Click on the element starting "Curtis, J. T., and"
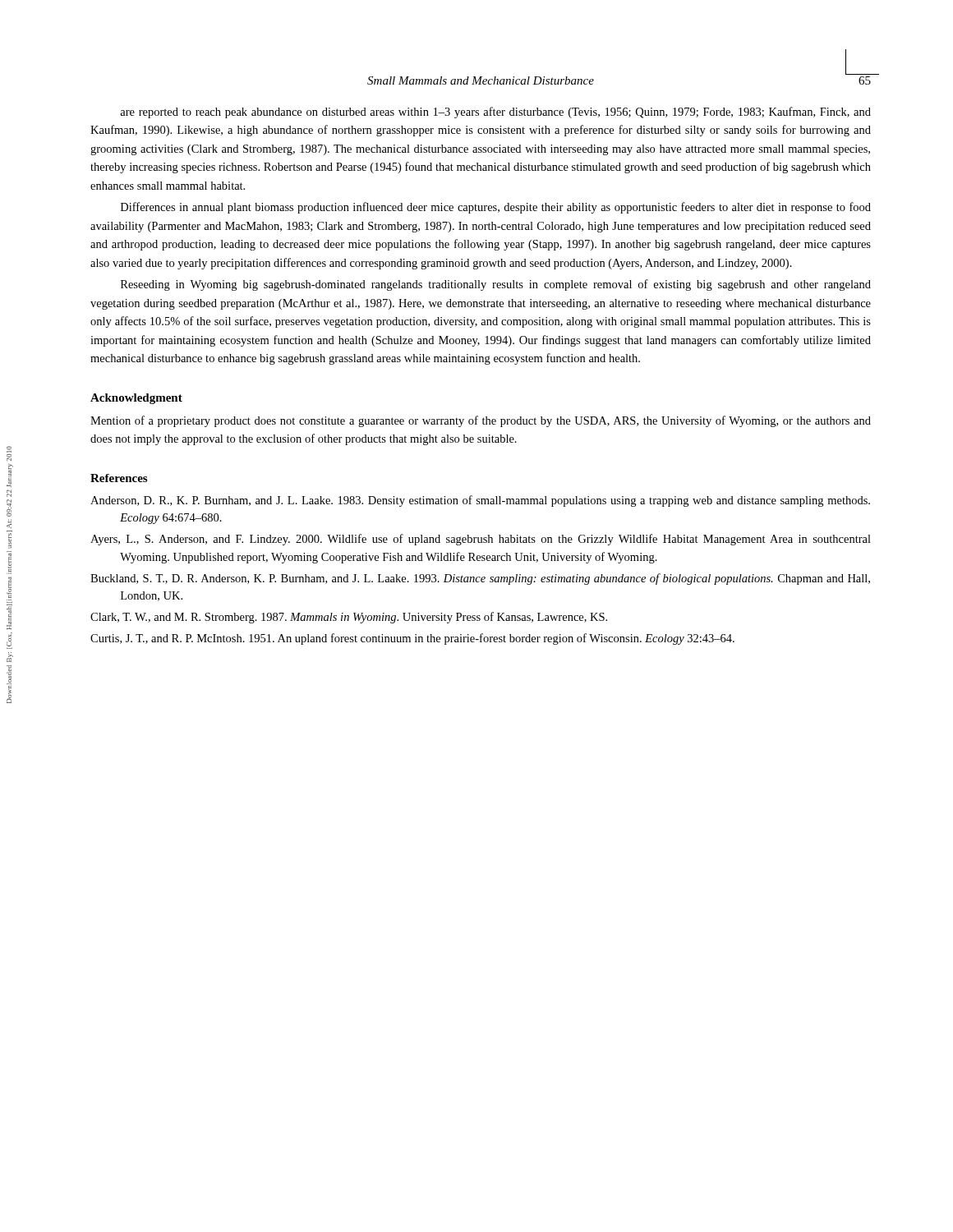Image resolution: width=953 pixels, height=1232 pixels. (413, 638)
